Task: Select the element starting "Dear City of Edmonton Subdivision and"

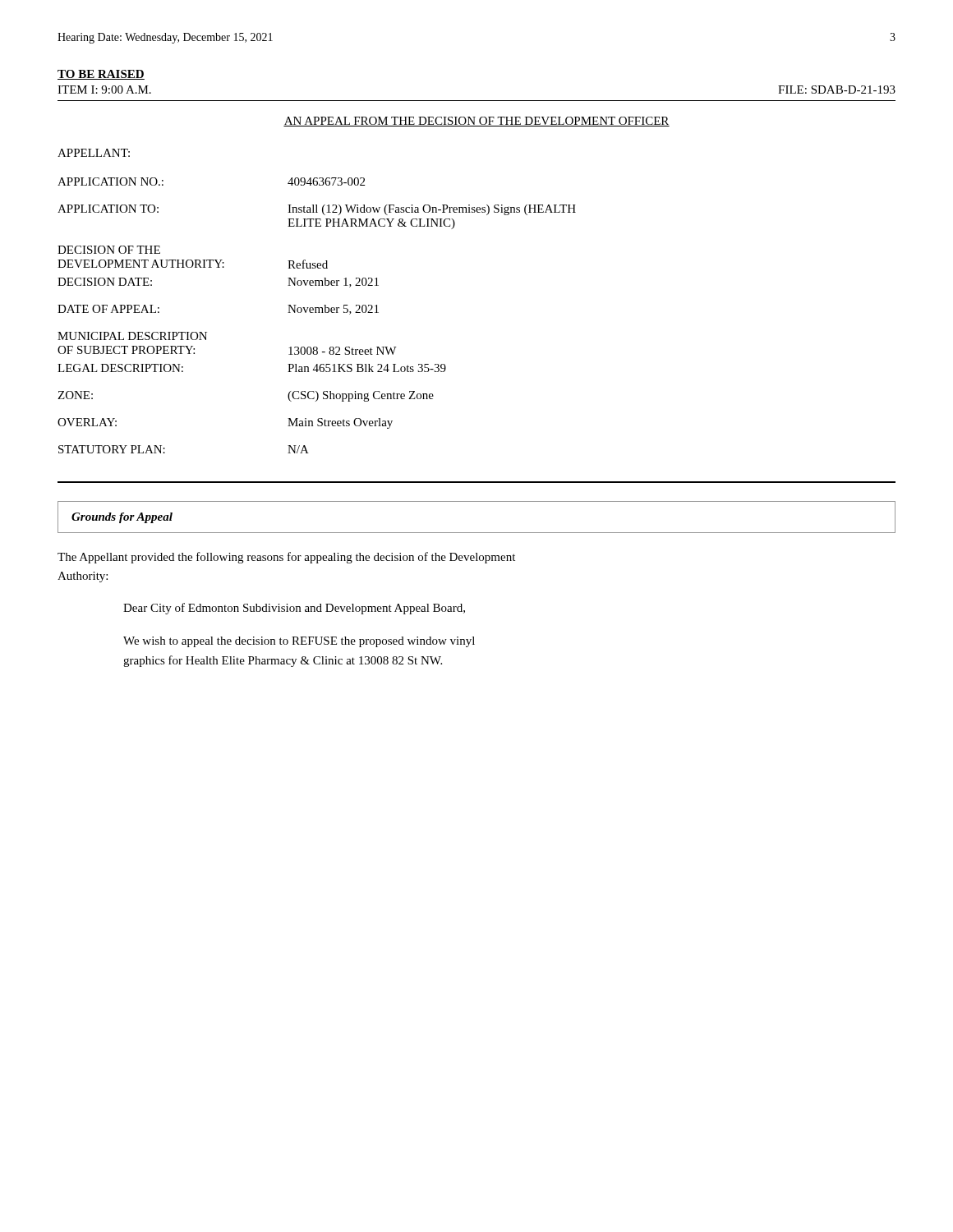Action: tap(295, 608)
